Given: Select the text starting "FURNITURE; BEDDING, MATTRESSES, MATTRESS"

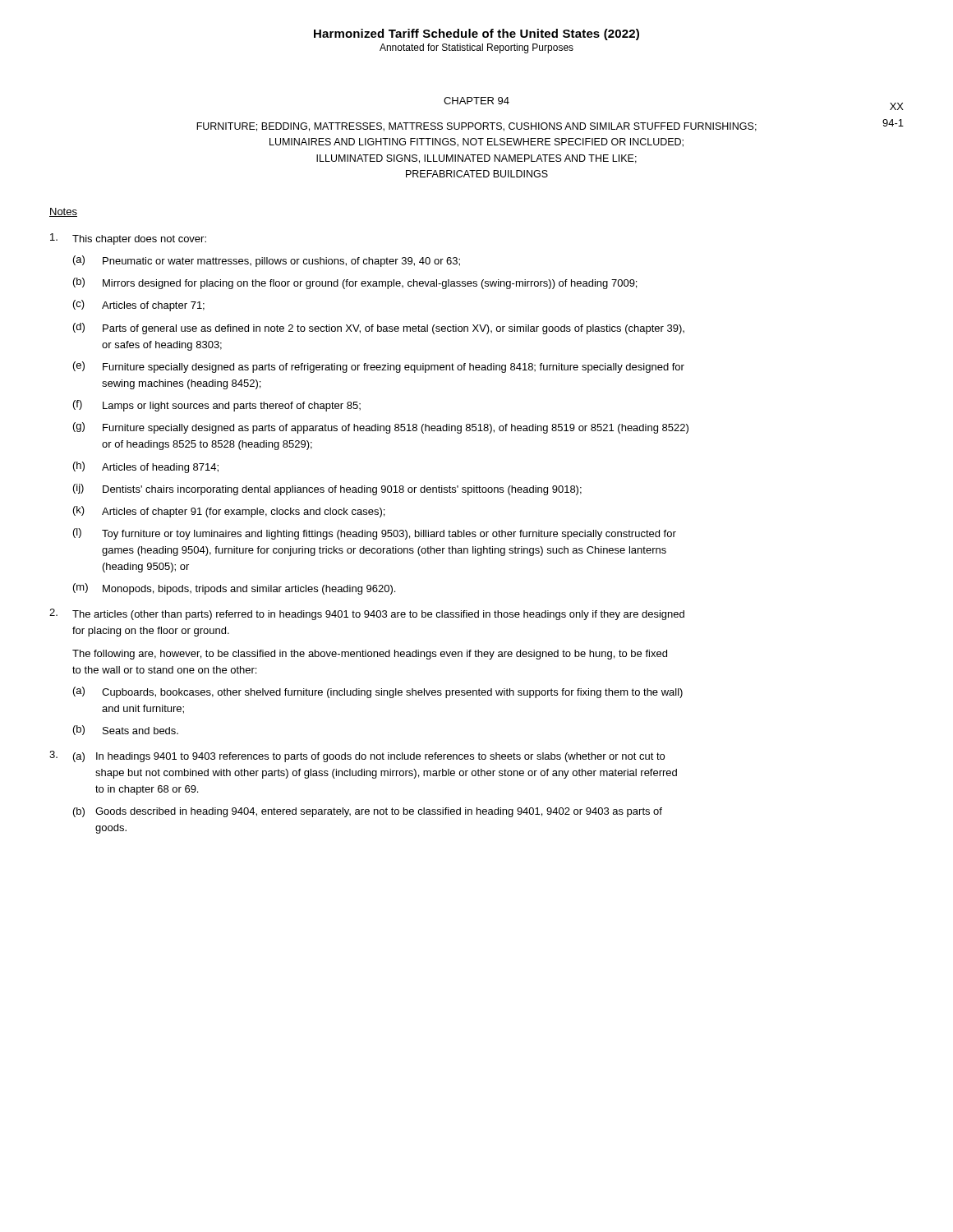Looking at the screenshot, I should [476, 150].
